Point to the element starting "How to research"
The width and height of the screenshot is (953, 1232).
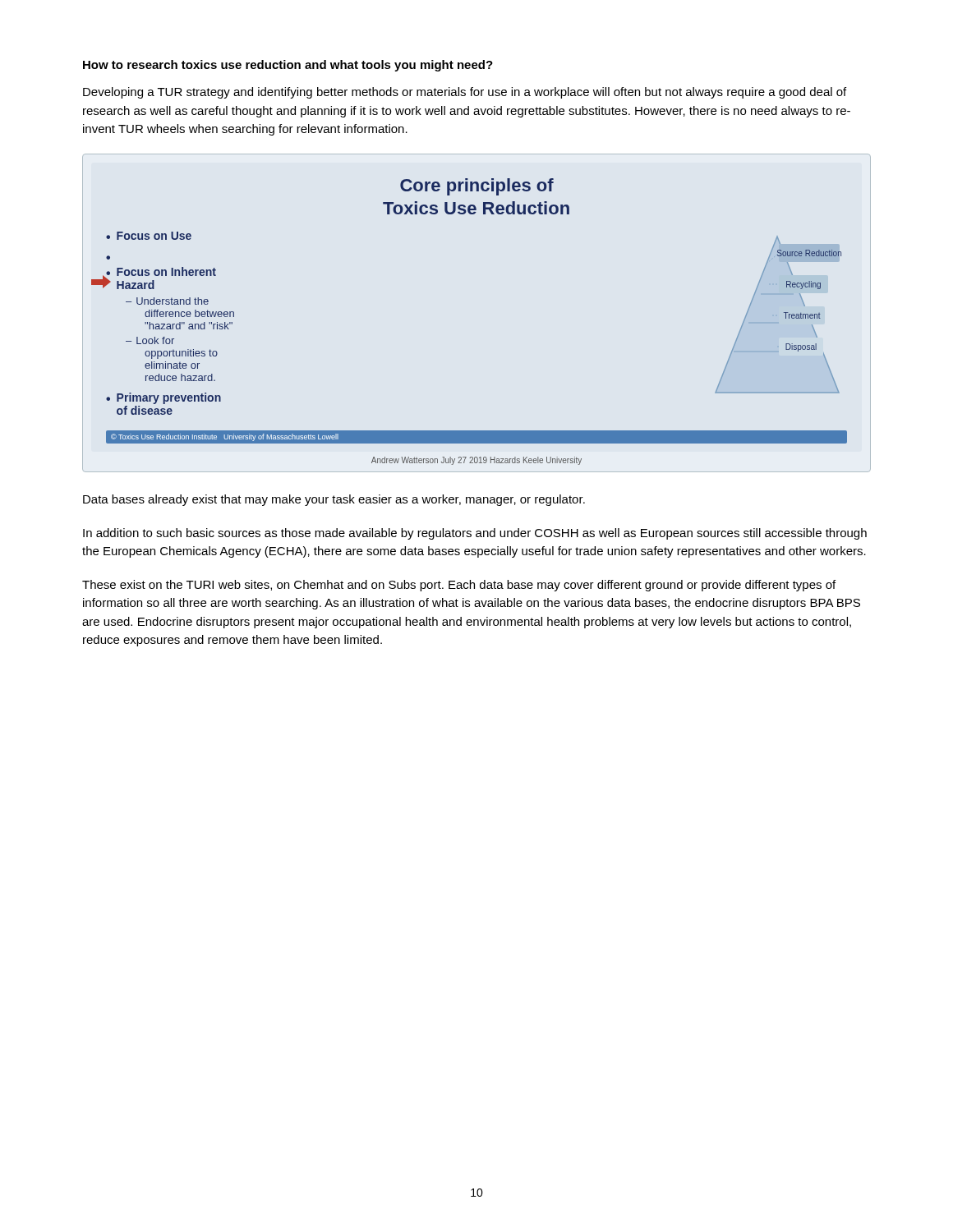288,64
